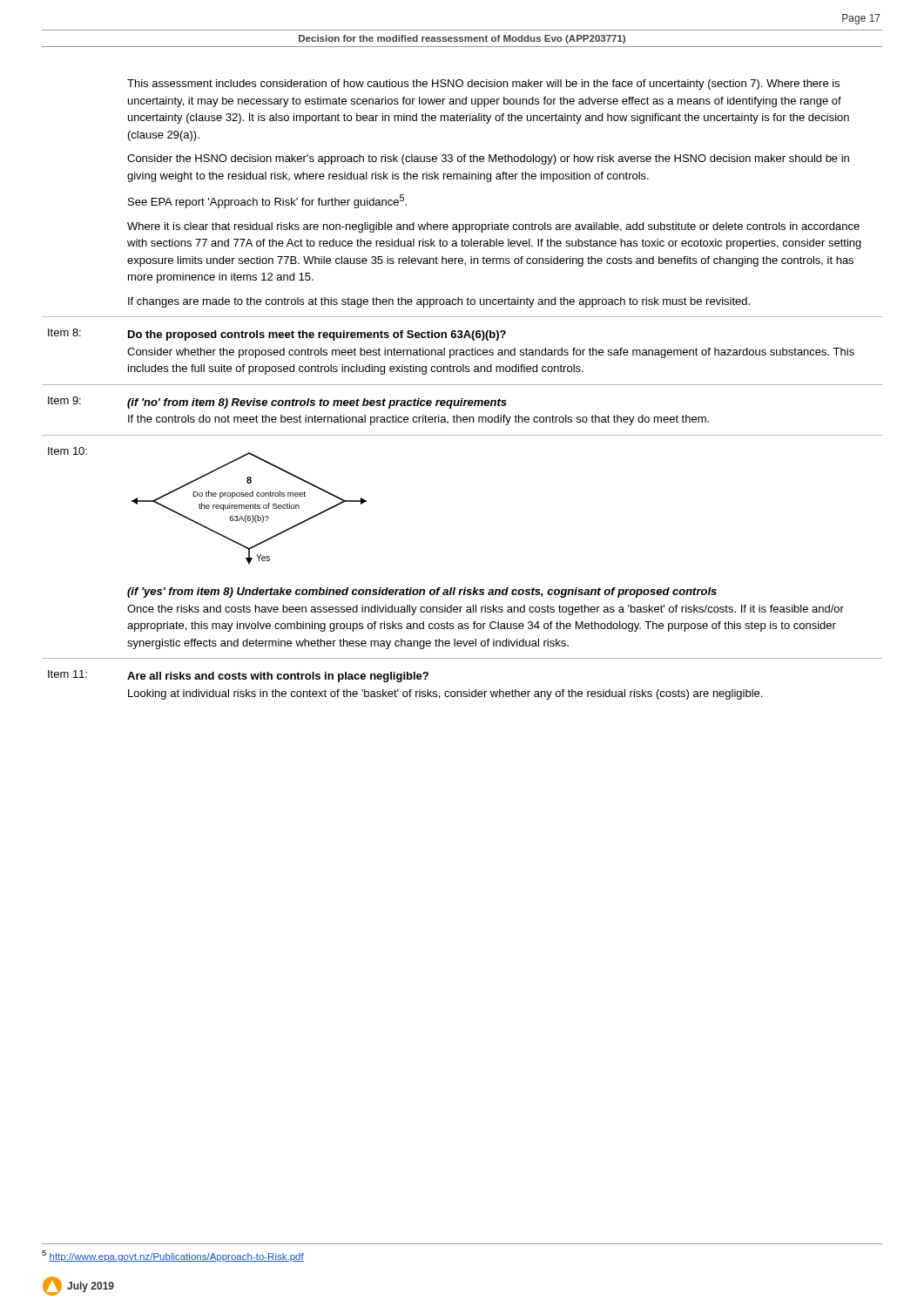
Task: Where is the passage that starts "Consider whether the"?
Action: (x=502, y=360)
